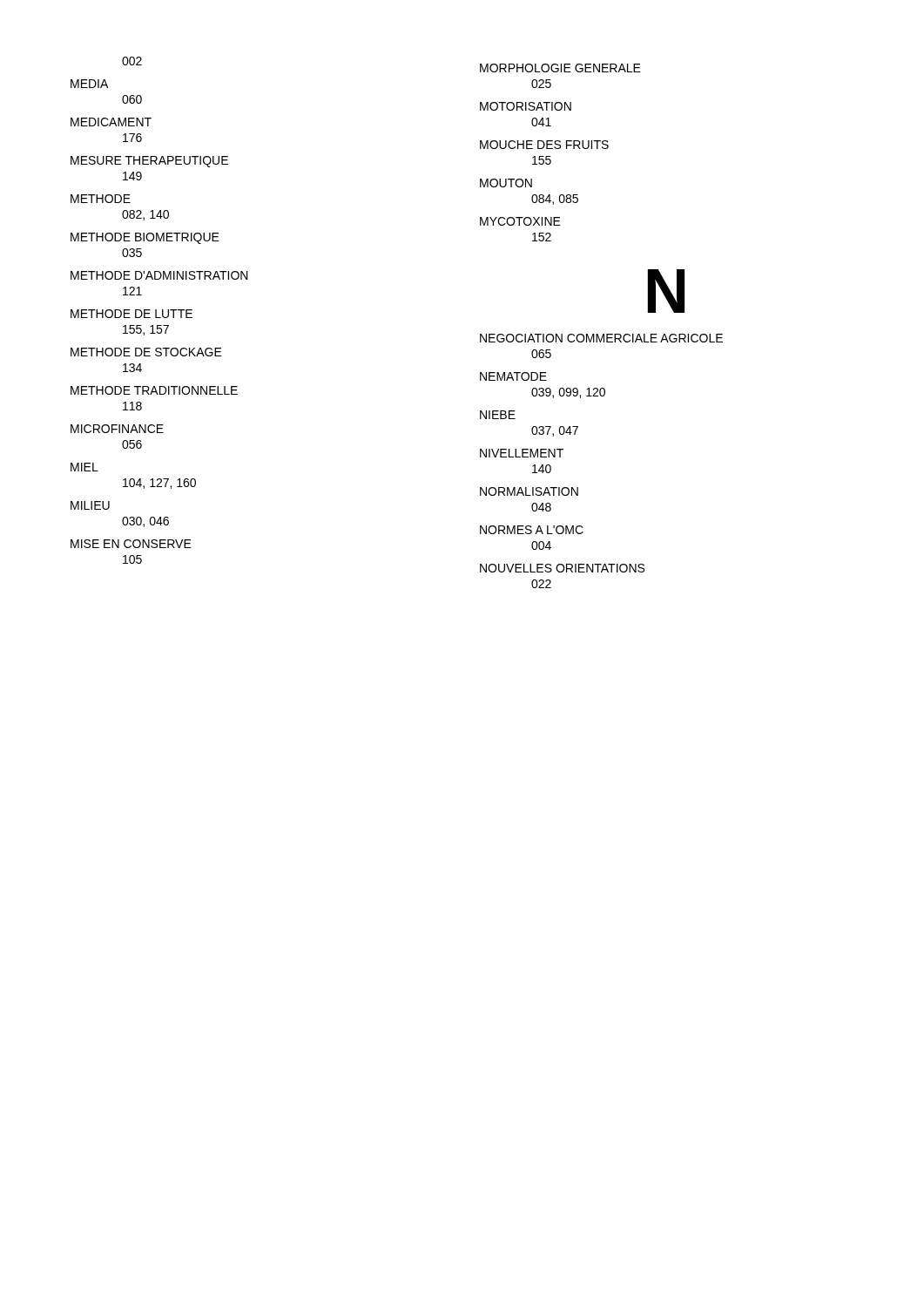924x1307 pixels.
Task: Select the element starting "NORMALISATION 048"
Action: pos(529,491)
